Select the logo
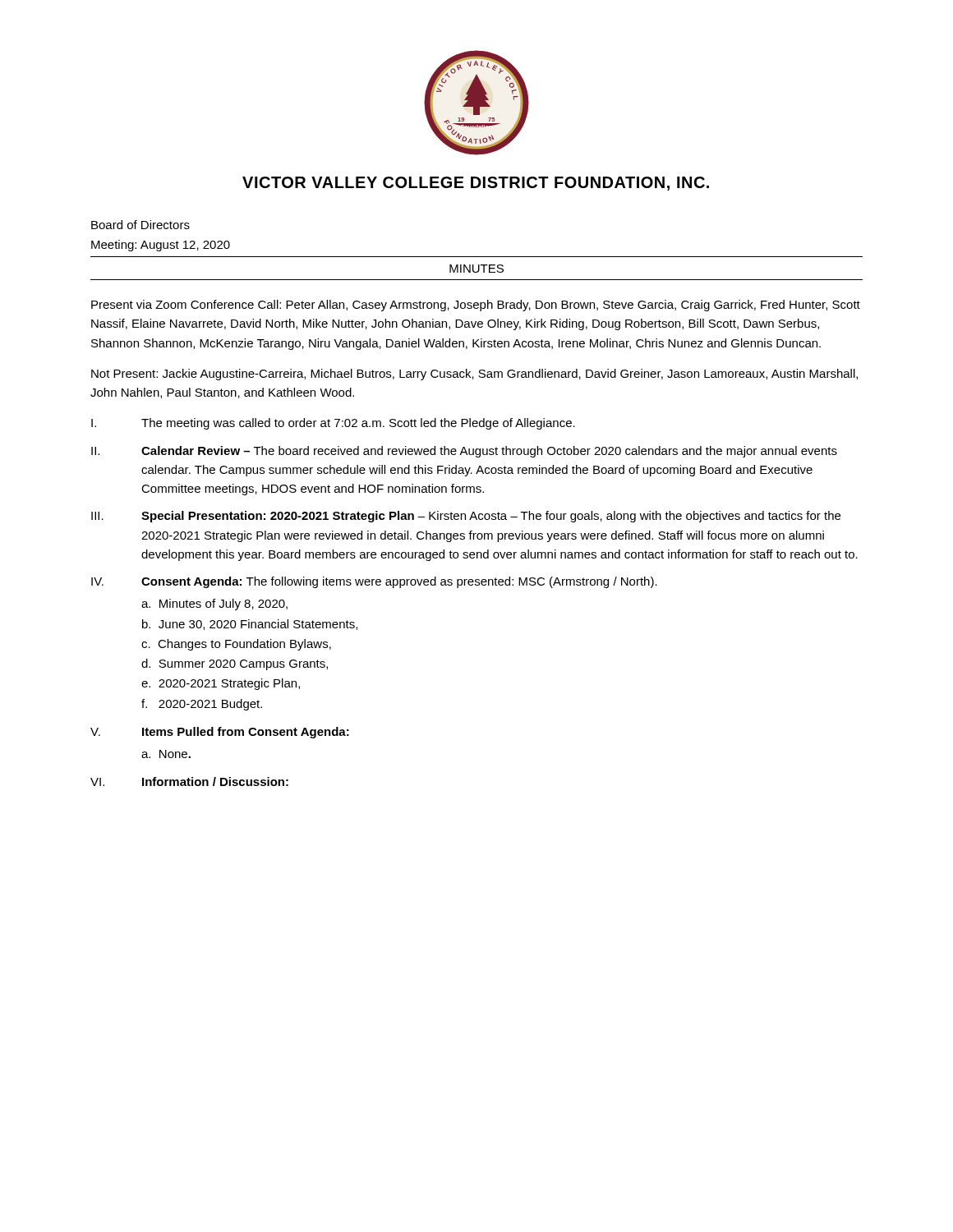This screenshot has height=1232, width=953. coord(476,104)
